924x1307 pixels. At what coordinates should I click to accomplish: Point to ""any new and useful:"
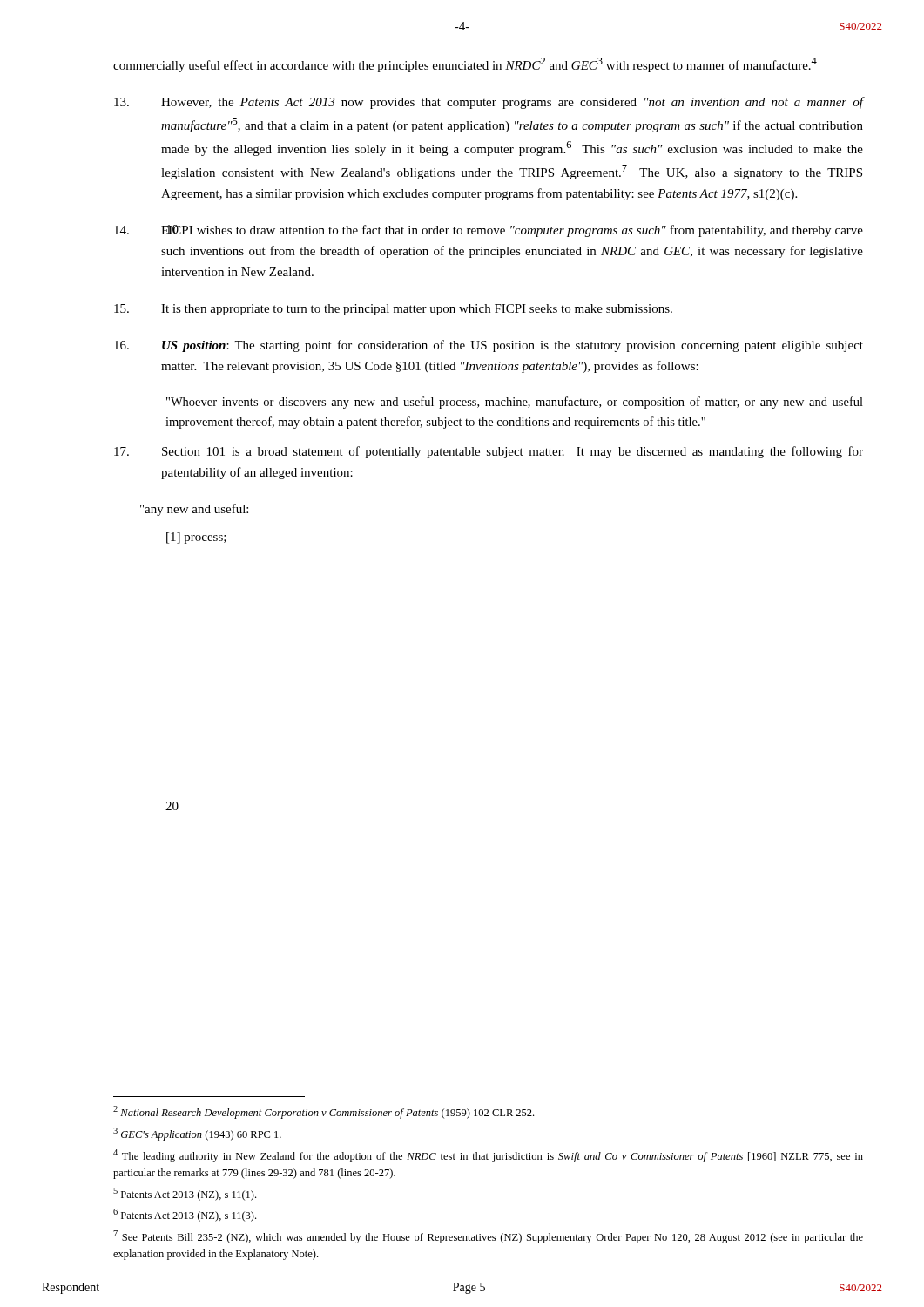[194, 509]
